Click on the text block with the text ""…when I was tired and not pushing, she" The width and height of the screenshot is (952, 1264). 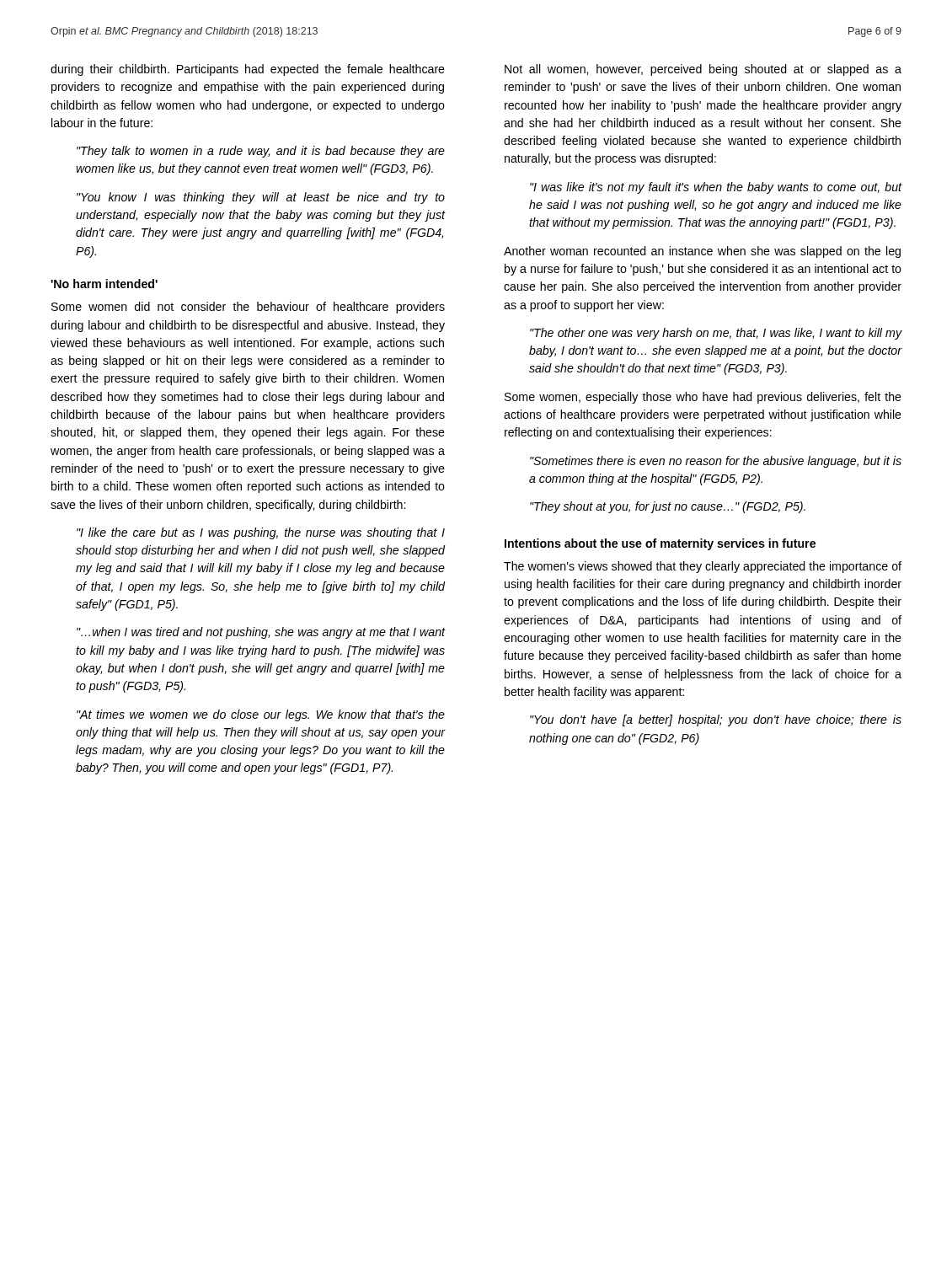(260, 659)
